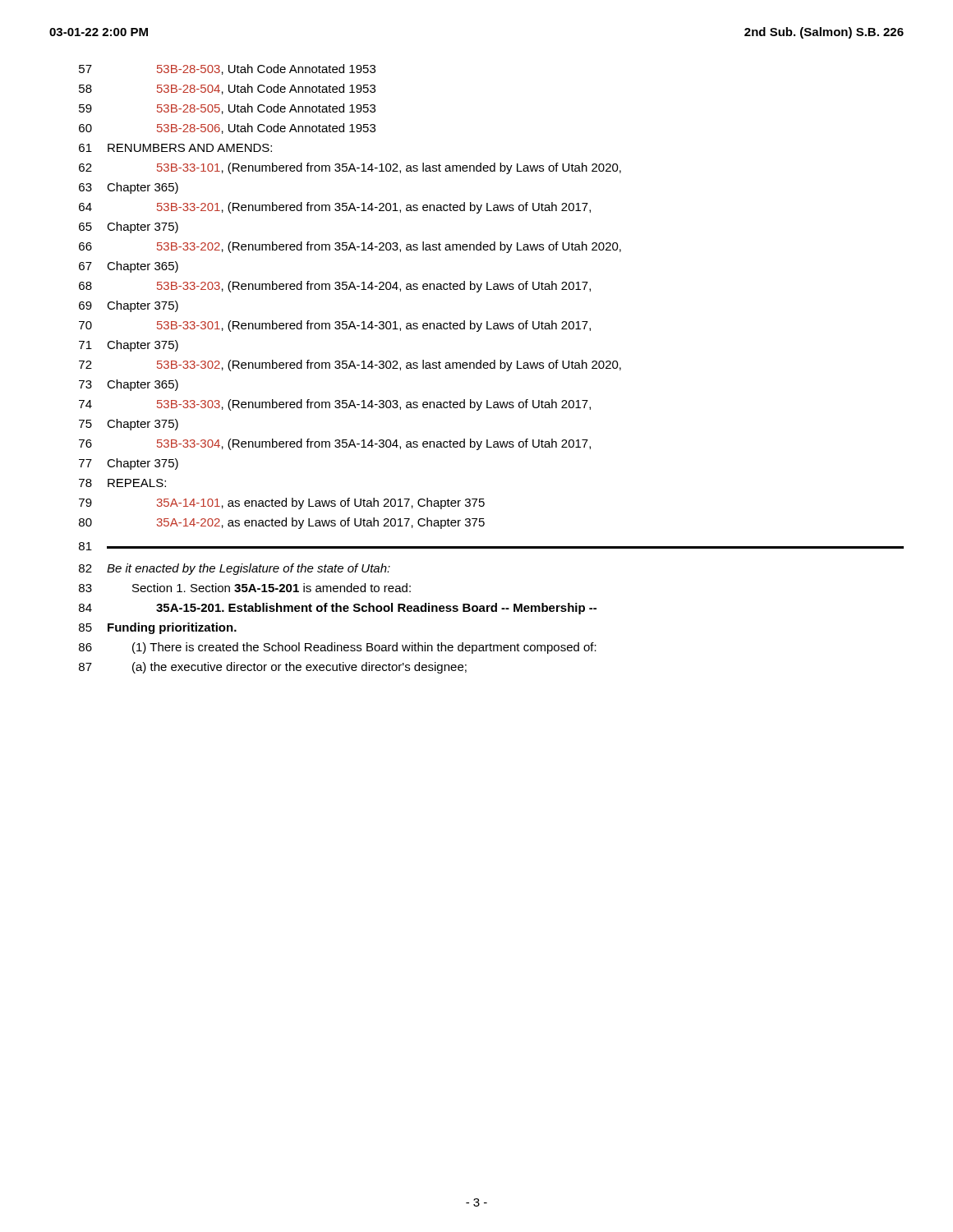
Task: Point to "71 Chapter 375)"
Action: (x=129, y=346)
